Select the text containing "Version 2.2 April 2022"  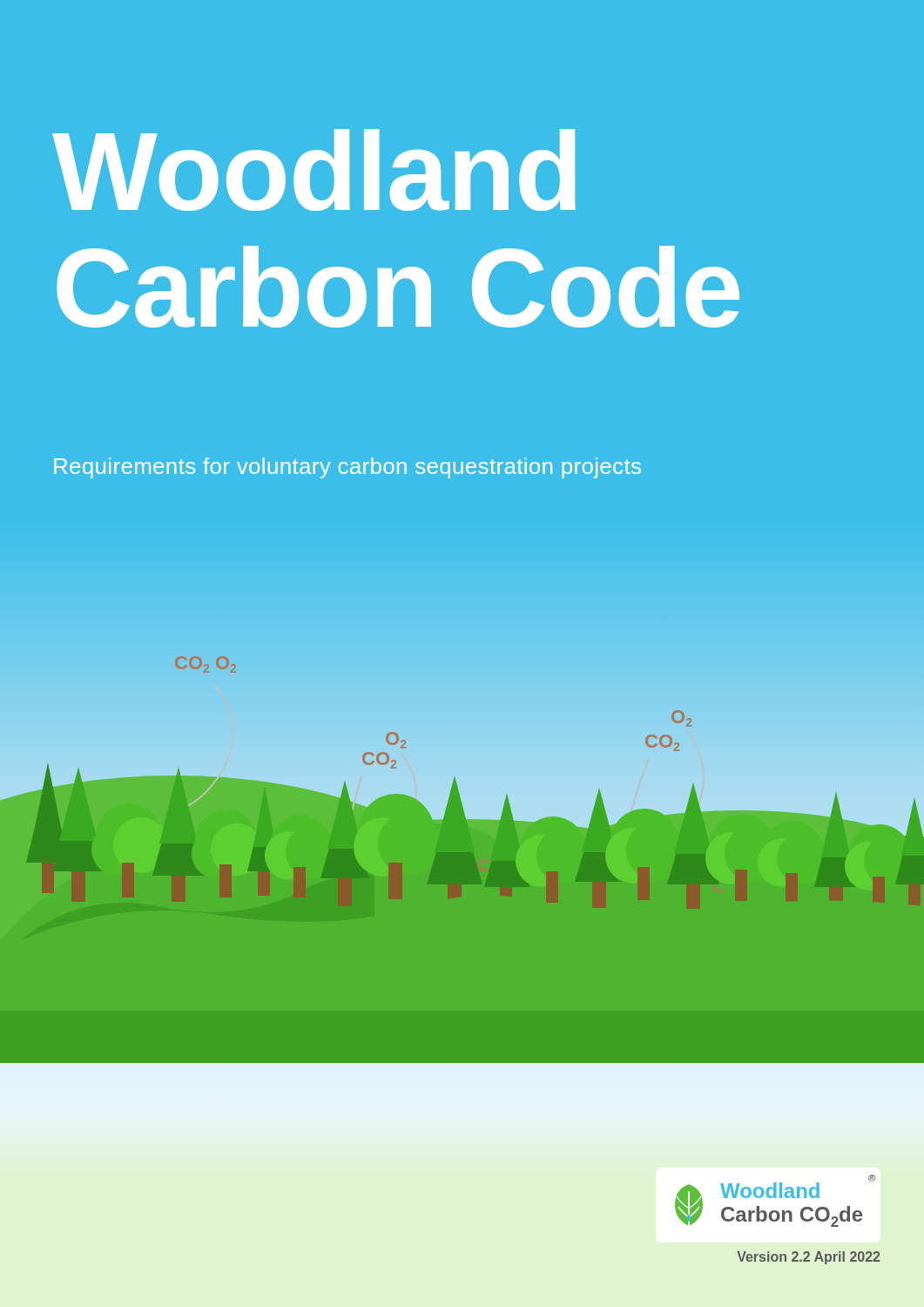pyautogui.click(x=809, y=1257)
